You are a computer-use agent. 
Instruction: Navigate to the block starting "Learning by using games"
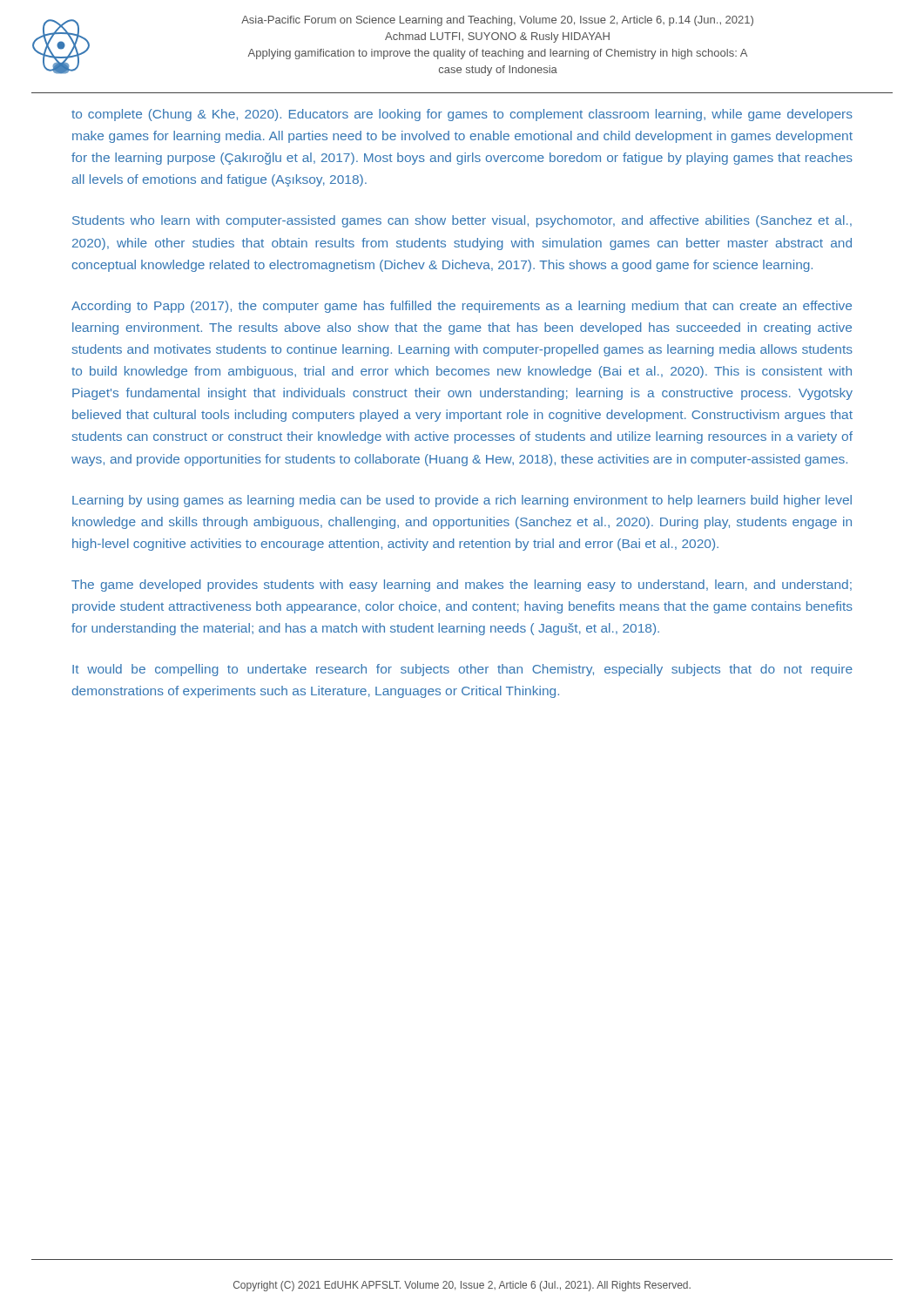point(462,521)
